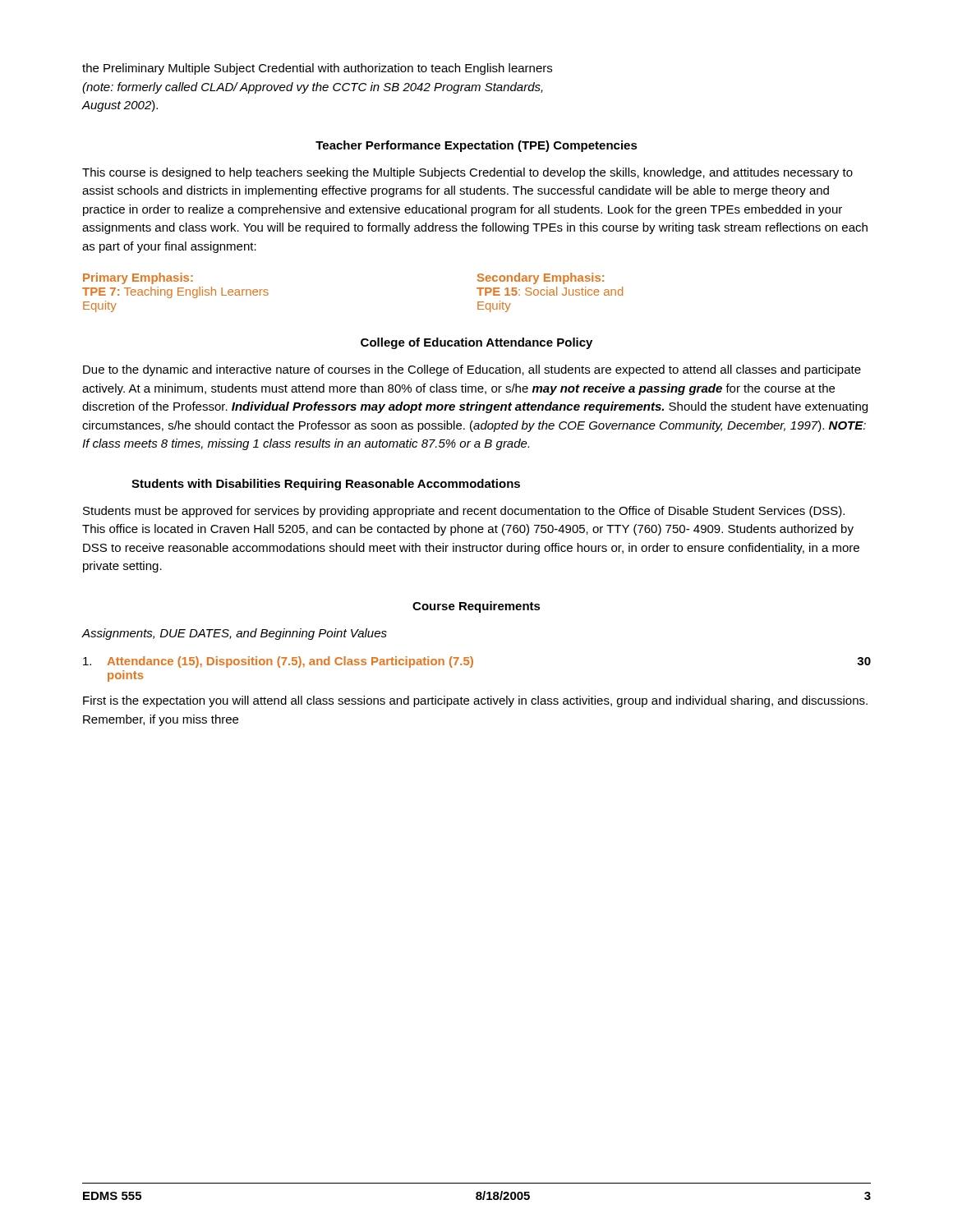Navigate to the text starting "Course Requirements"
This screenshot has height=1232, width=953.
pyautogui.click(x=476, y=605)
